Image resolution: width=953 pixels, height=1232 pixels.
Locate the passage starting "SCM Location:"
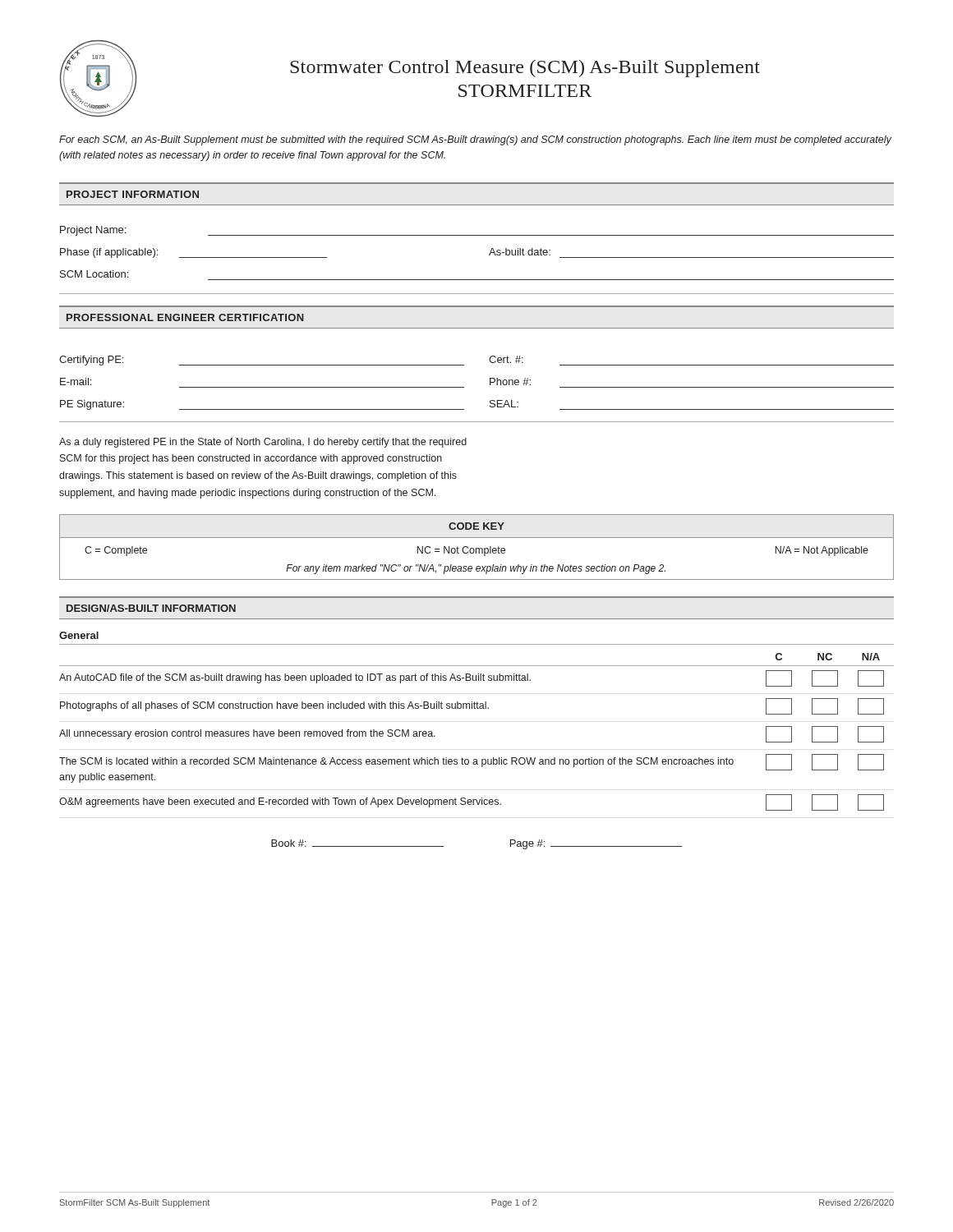click(94, 274)
